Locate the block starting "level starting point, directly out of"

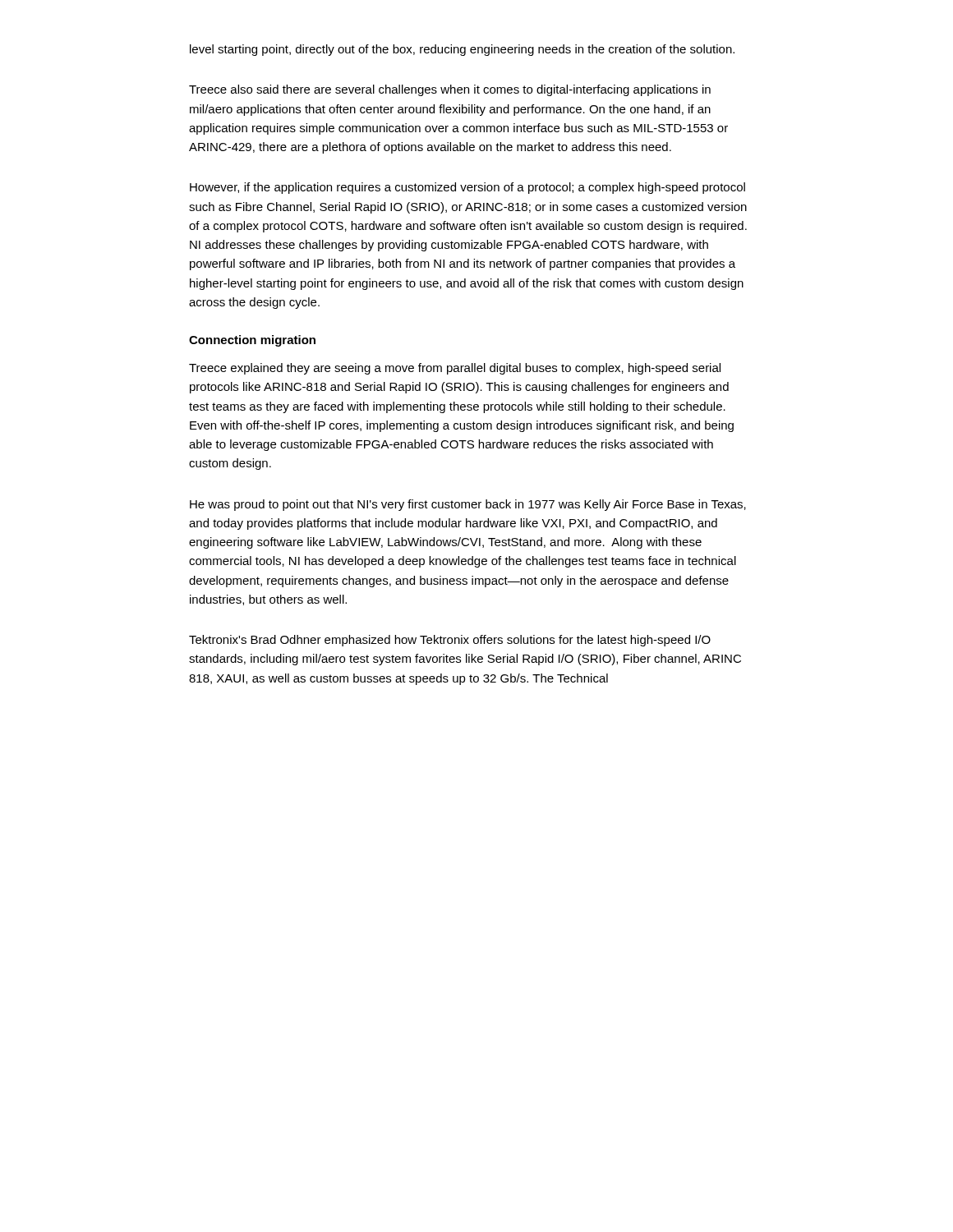462,49
